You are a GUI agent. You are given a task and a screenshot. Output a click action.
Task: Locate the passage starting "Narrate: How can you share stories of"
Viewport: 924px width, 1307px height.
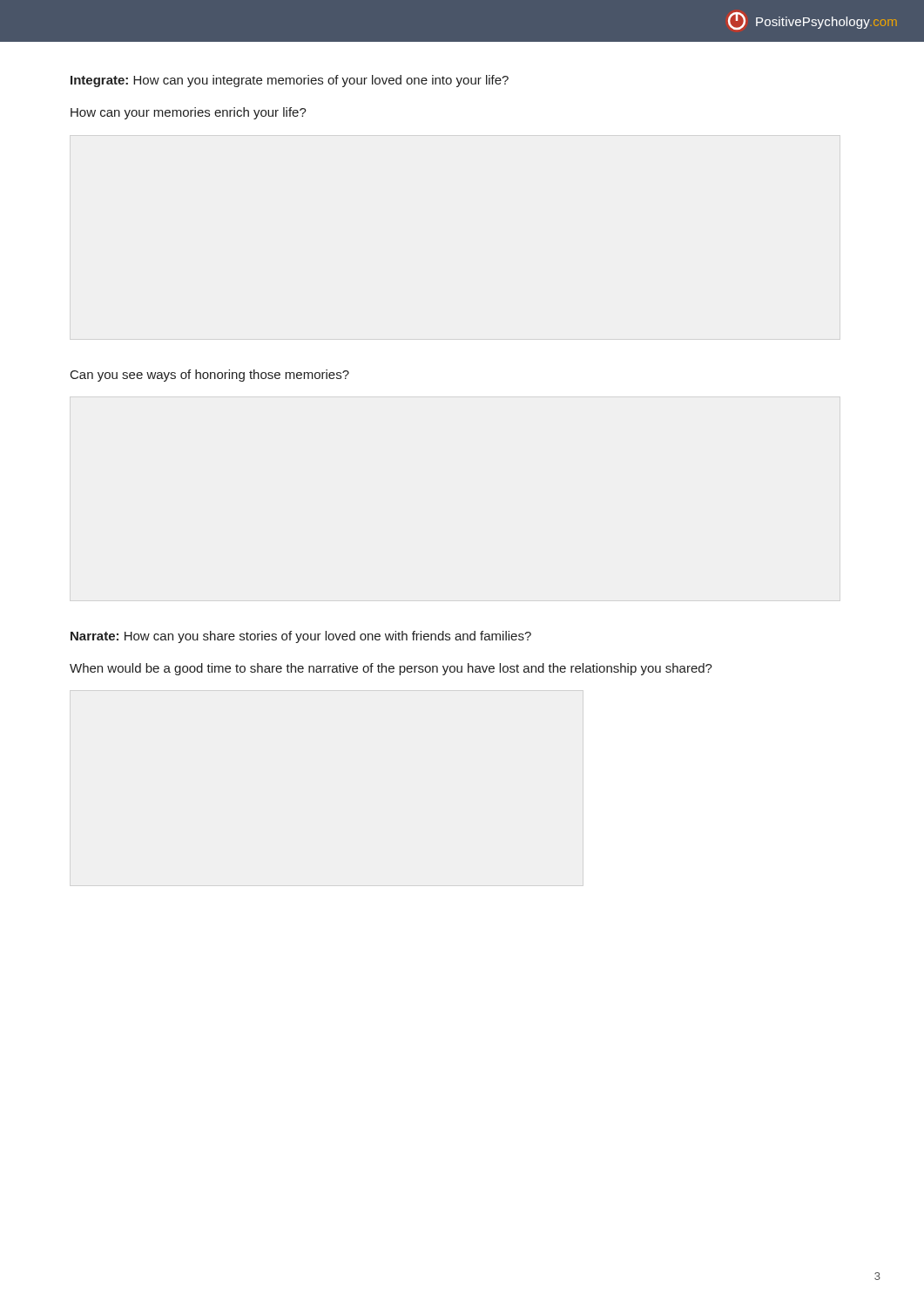[x=301, y=635]
